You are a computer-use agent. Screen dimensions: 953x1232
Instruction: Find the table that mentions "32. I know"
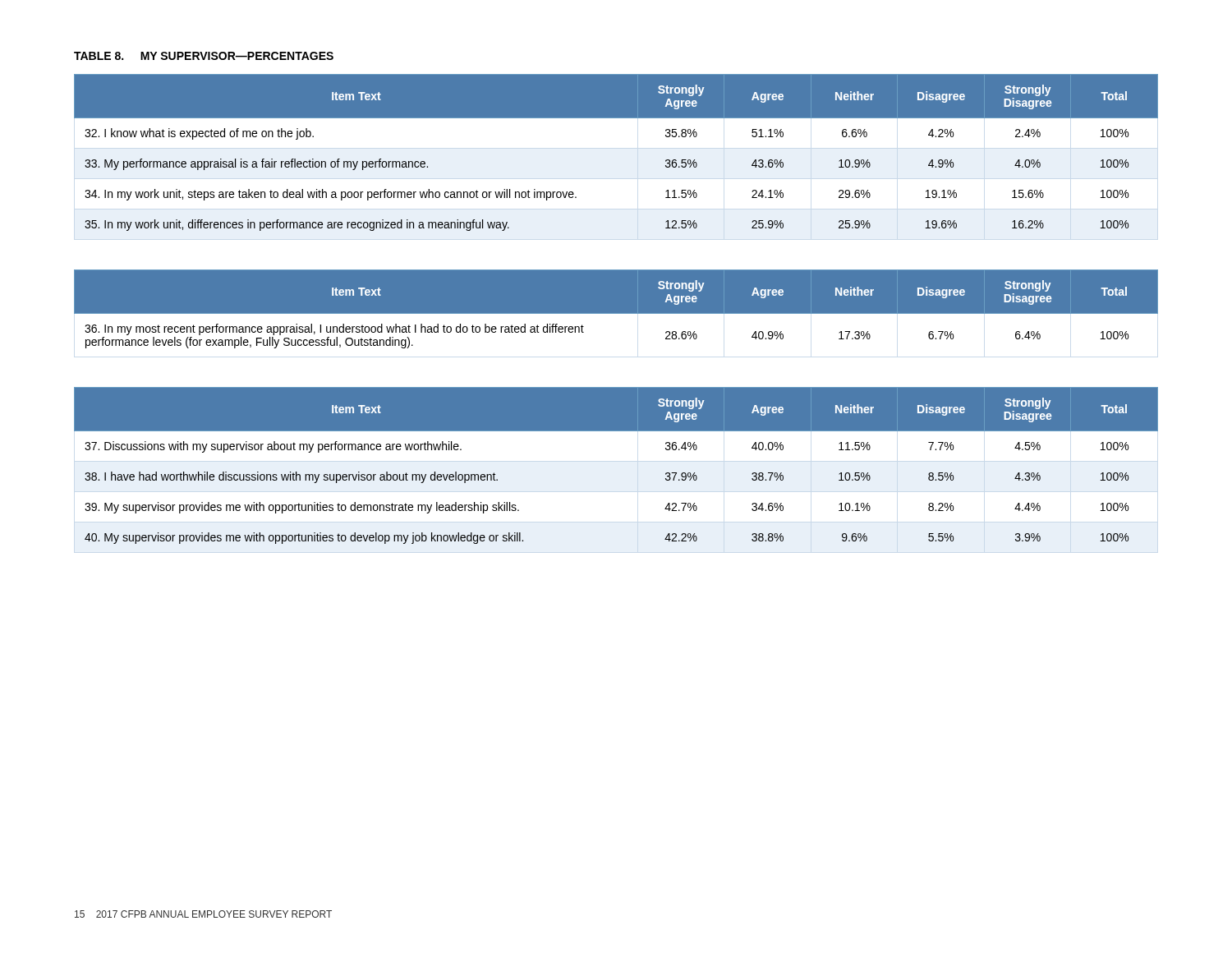point(616,157)
